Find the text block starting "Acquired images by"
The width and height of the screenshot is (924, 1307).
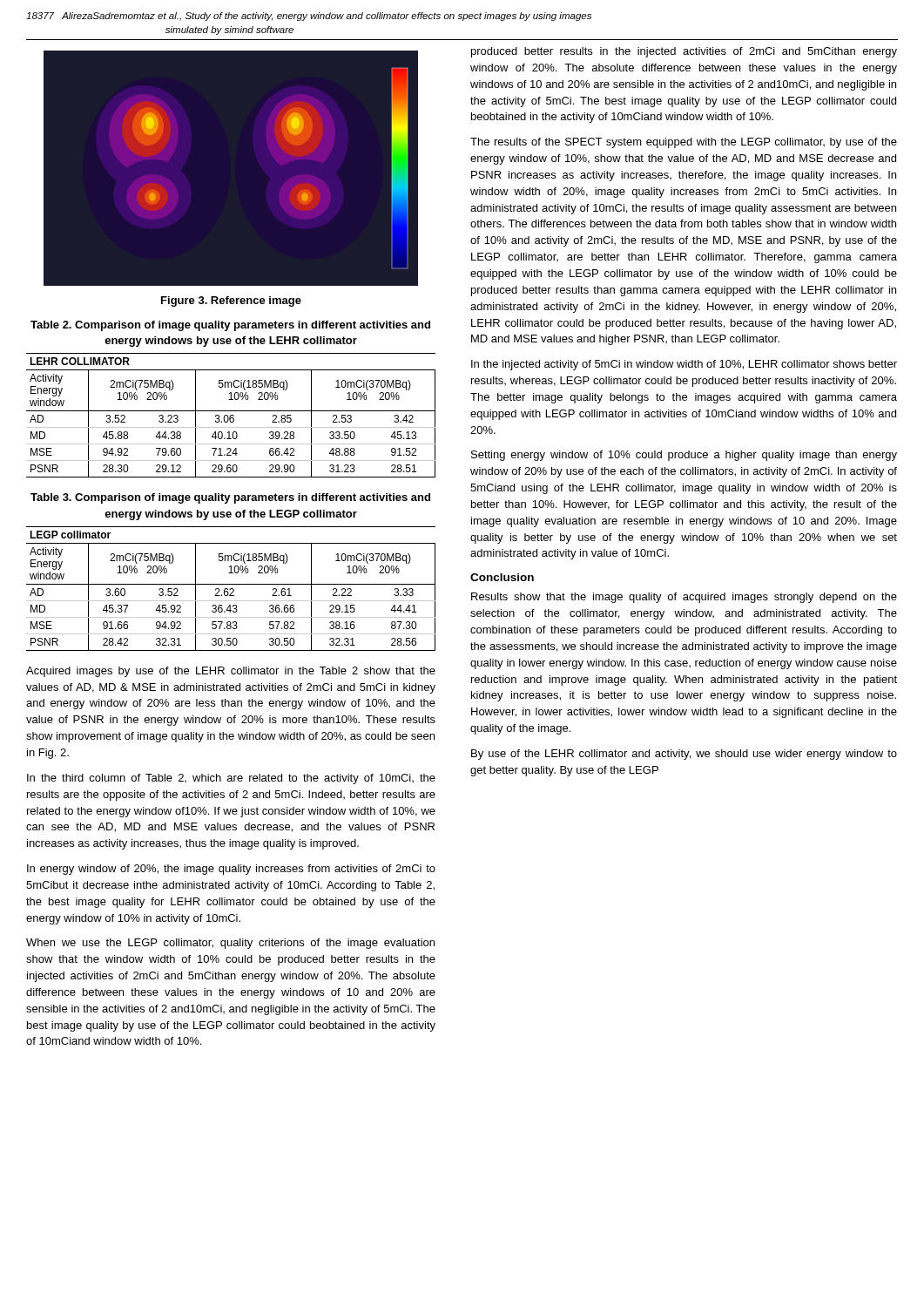[231, 711]
